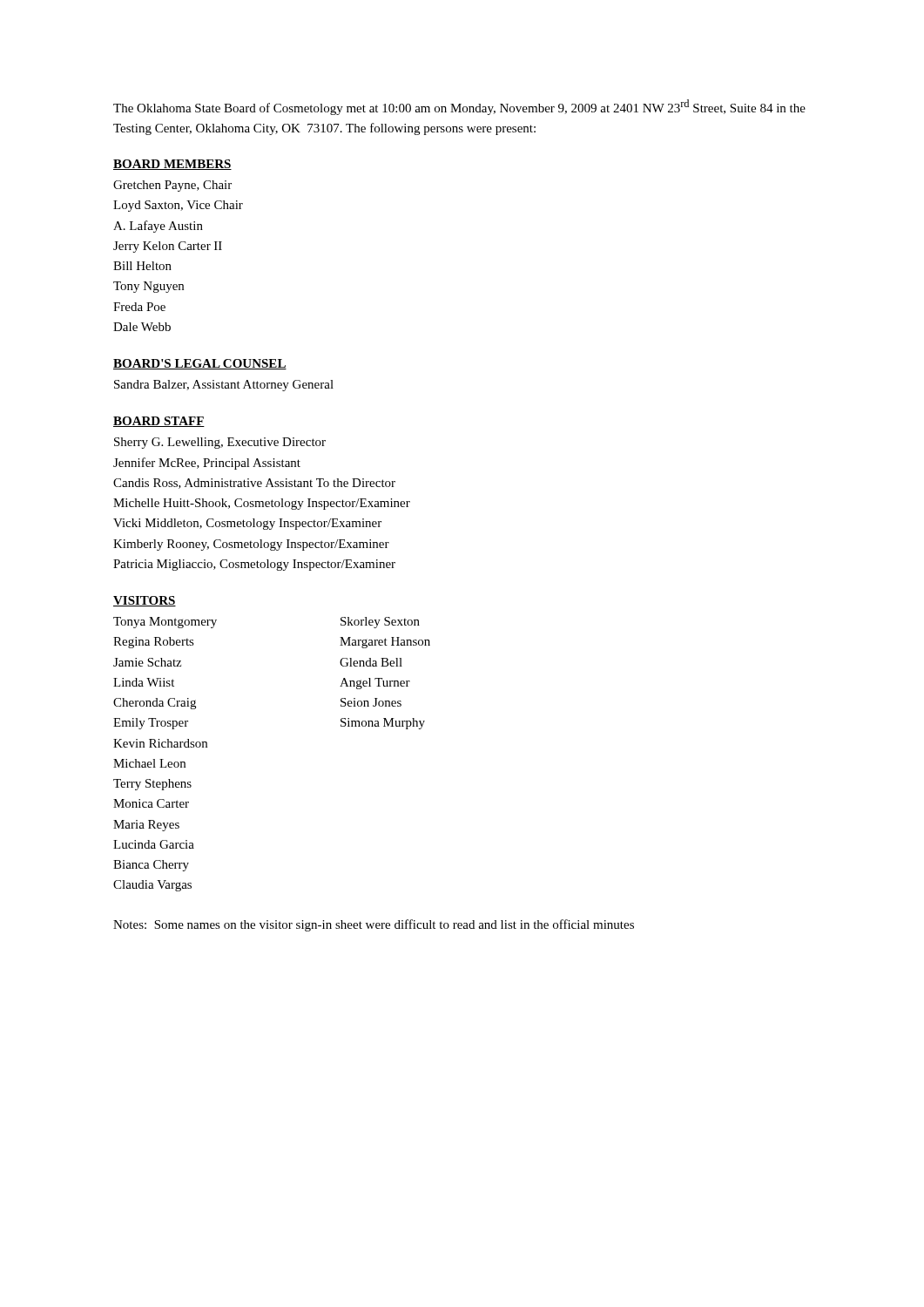Viewport: 924px width, 1307px height.
Task: Click on the list item with the text "Claudia Vargas"
Action: pos(153,885)
